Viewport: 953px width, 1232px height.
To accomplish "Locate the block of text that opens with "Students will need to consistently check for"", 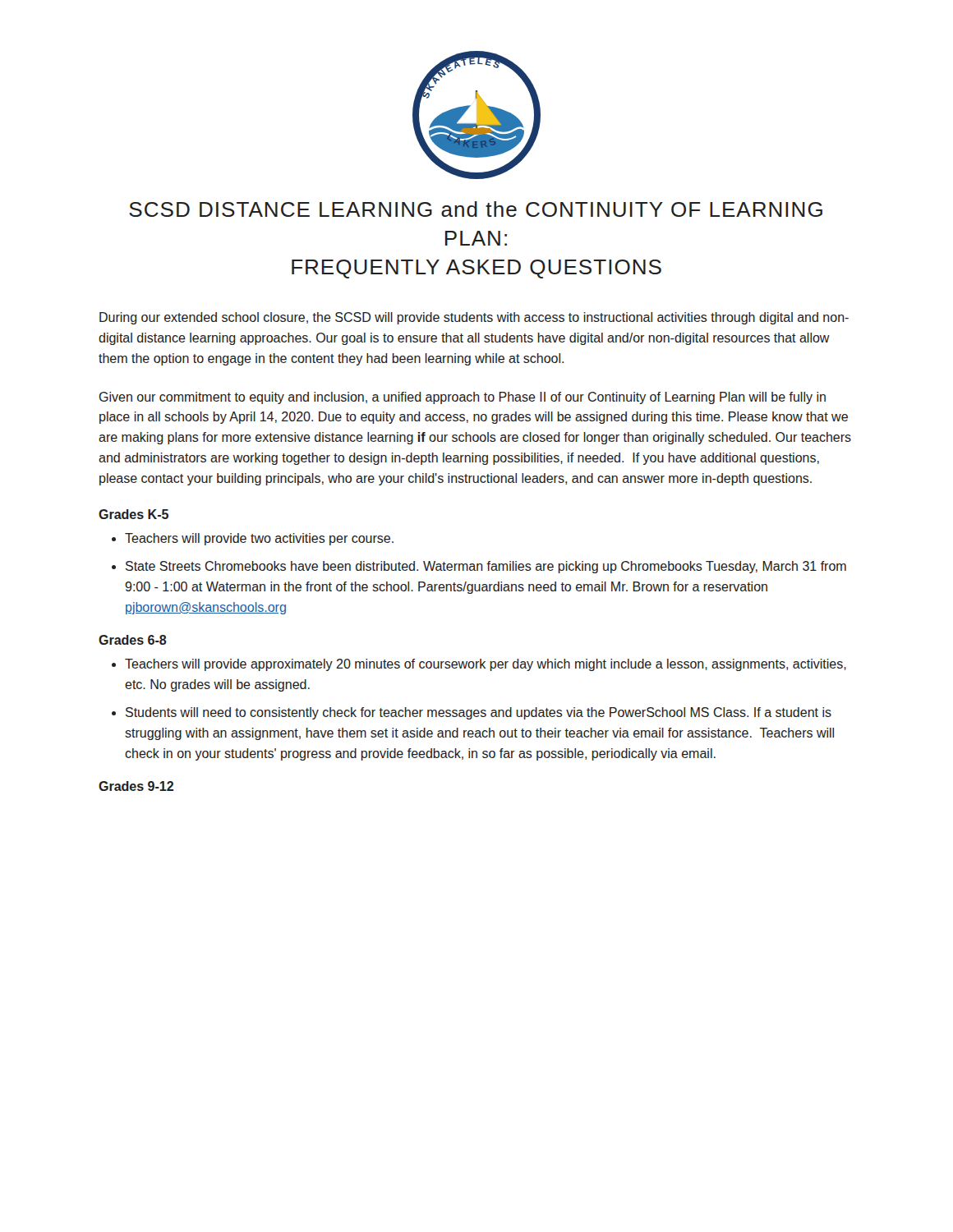I will pyautogui.click(x=480, y=733).
